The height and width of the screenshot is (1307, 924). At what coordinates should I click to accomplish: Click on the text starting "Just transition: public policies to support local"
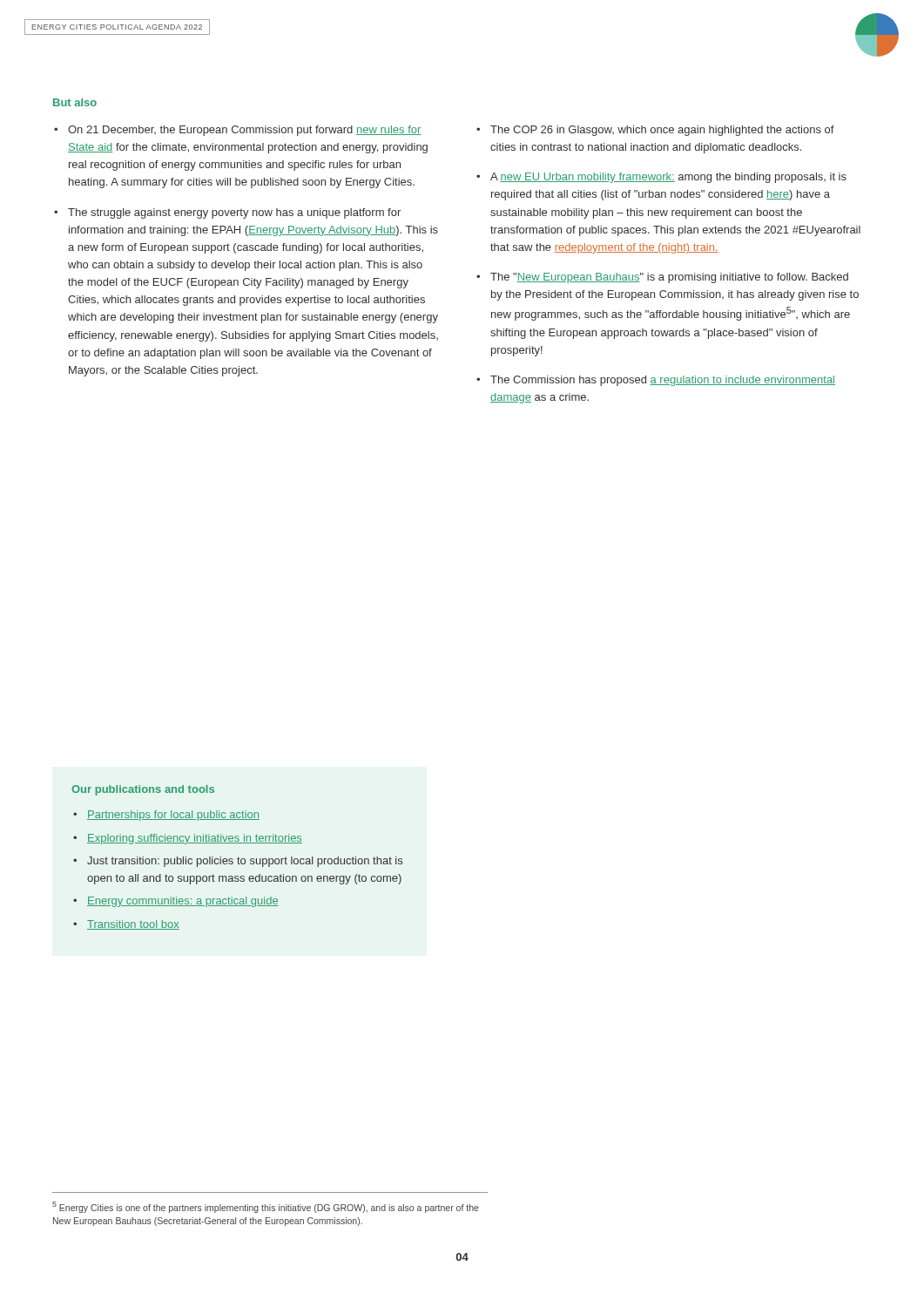[245, 869]
